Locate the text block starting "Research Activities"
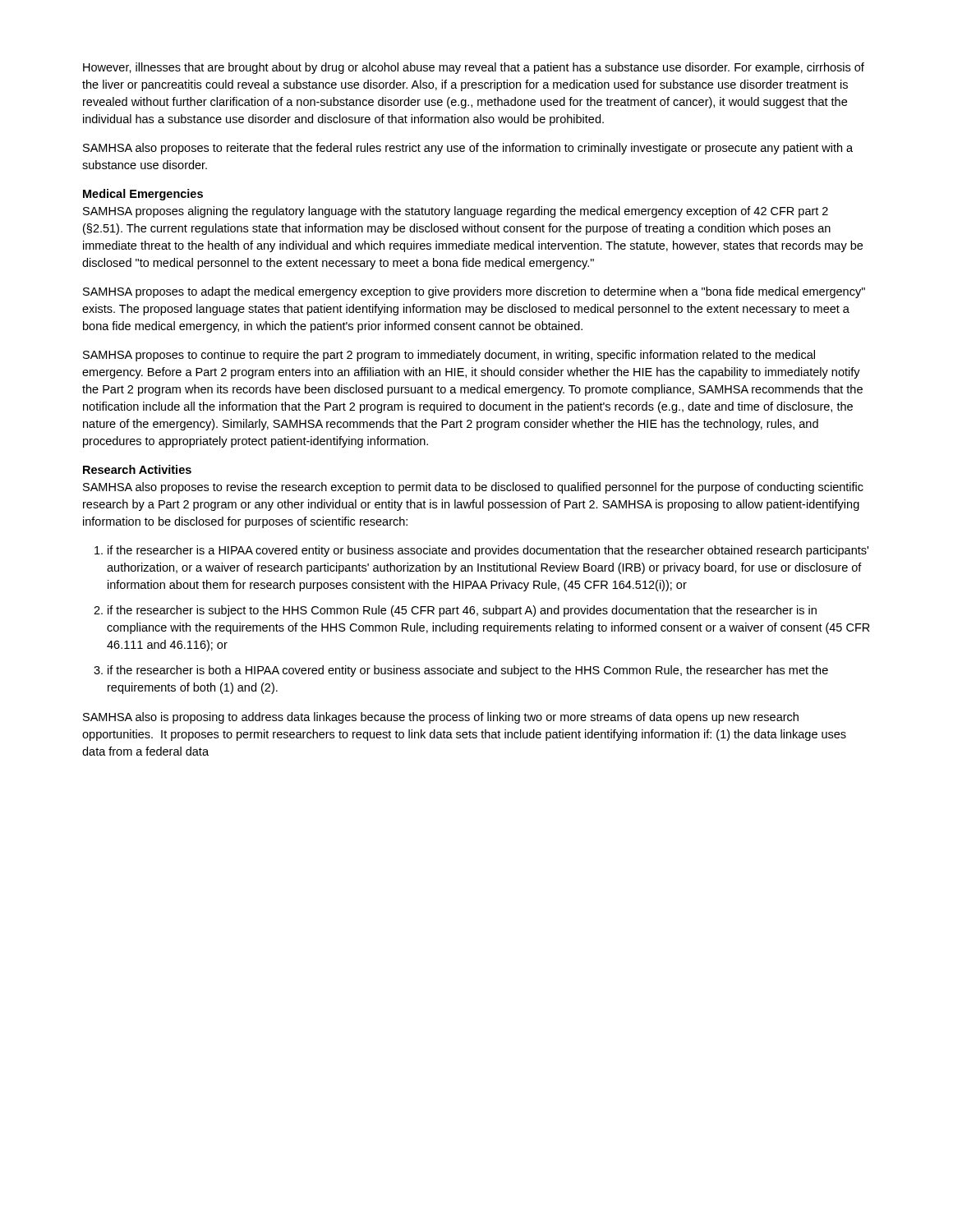 [137, 470]
